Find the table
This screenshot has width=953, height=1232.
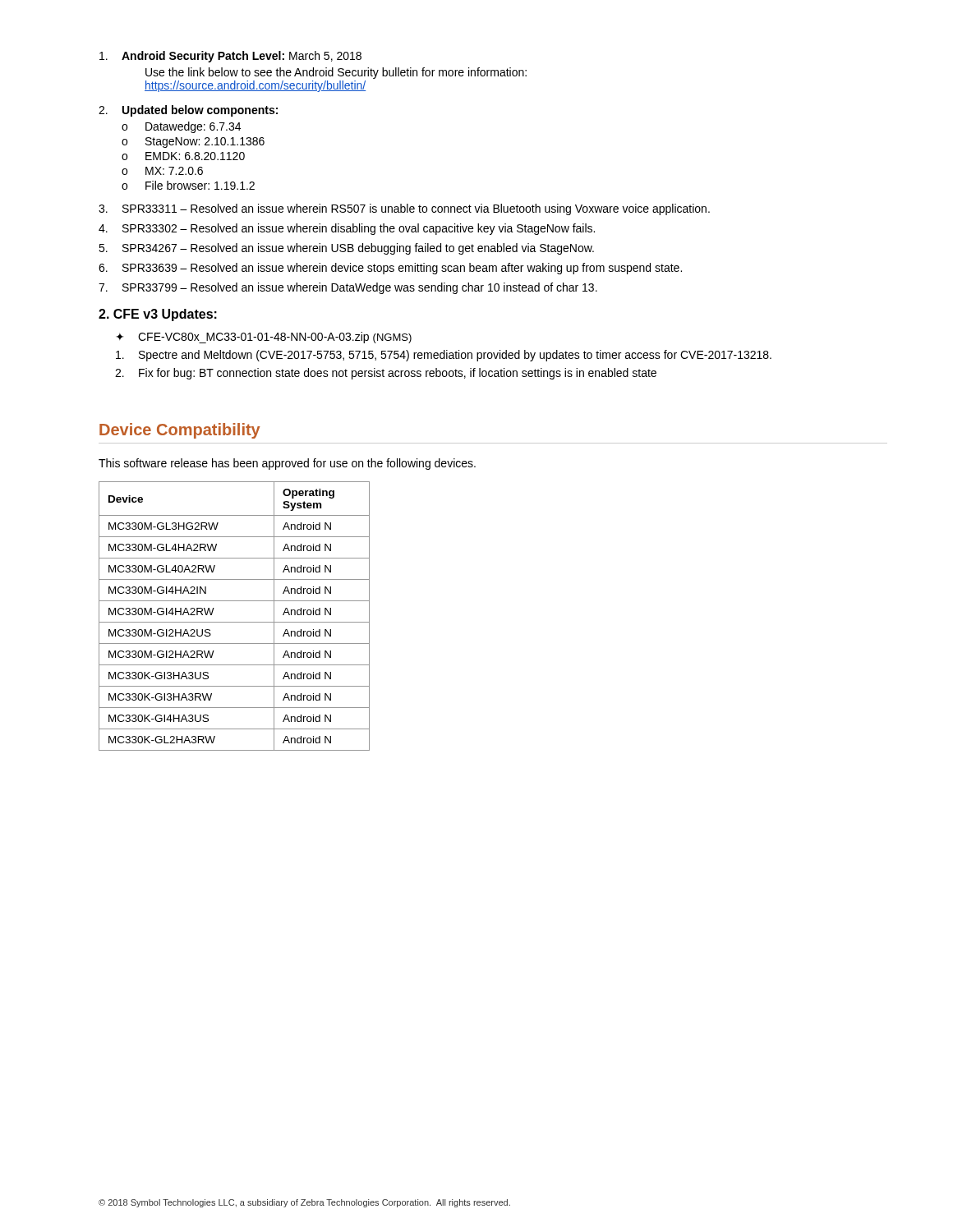coord(493,616)
